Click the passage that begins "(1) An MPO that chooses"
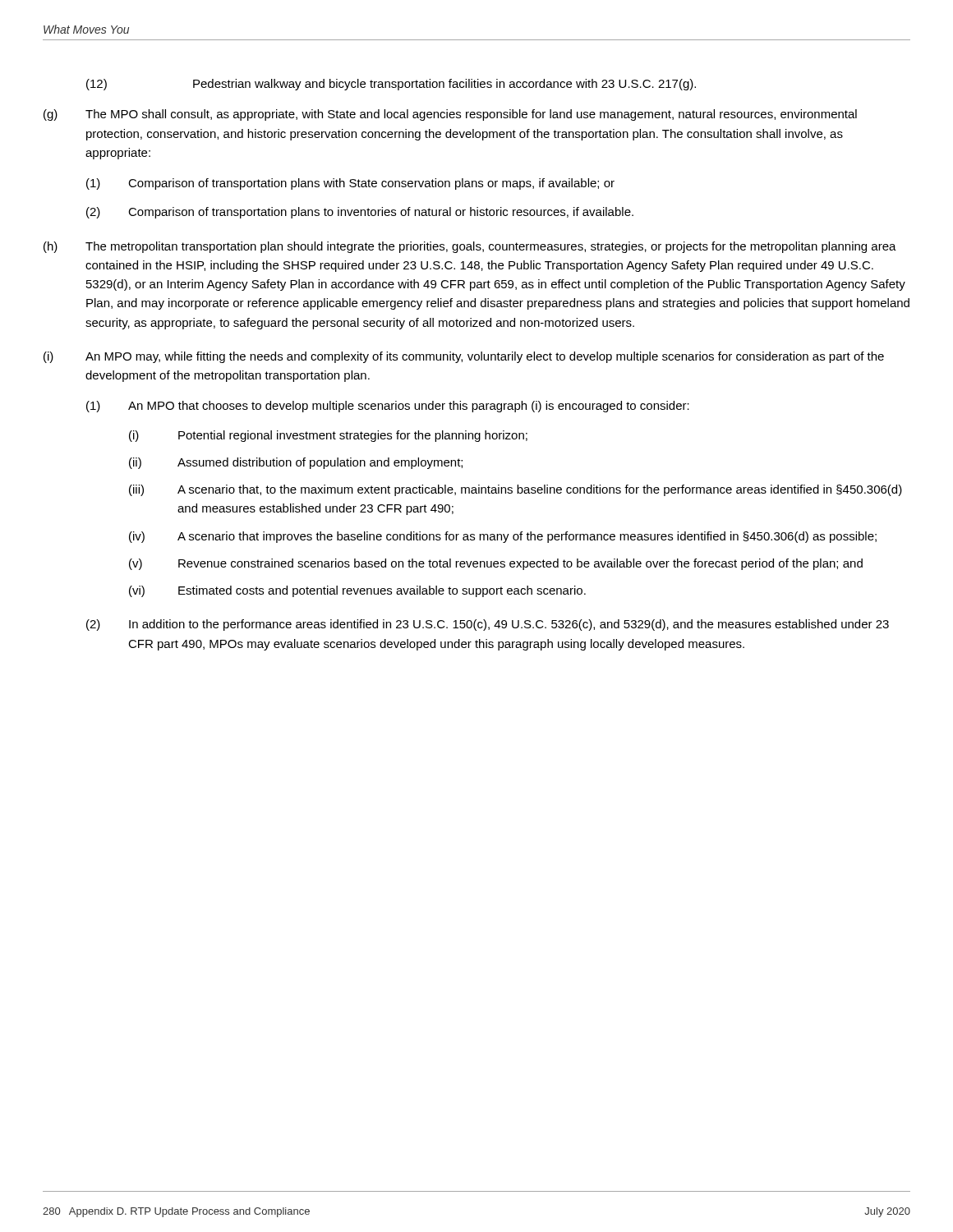Viewport: 953px width, 1232px height. 498,406
